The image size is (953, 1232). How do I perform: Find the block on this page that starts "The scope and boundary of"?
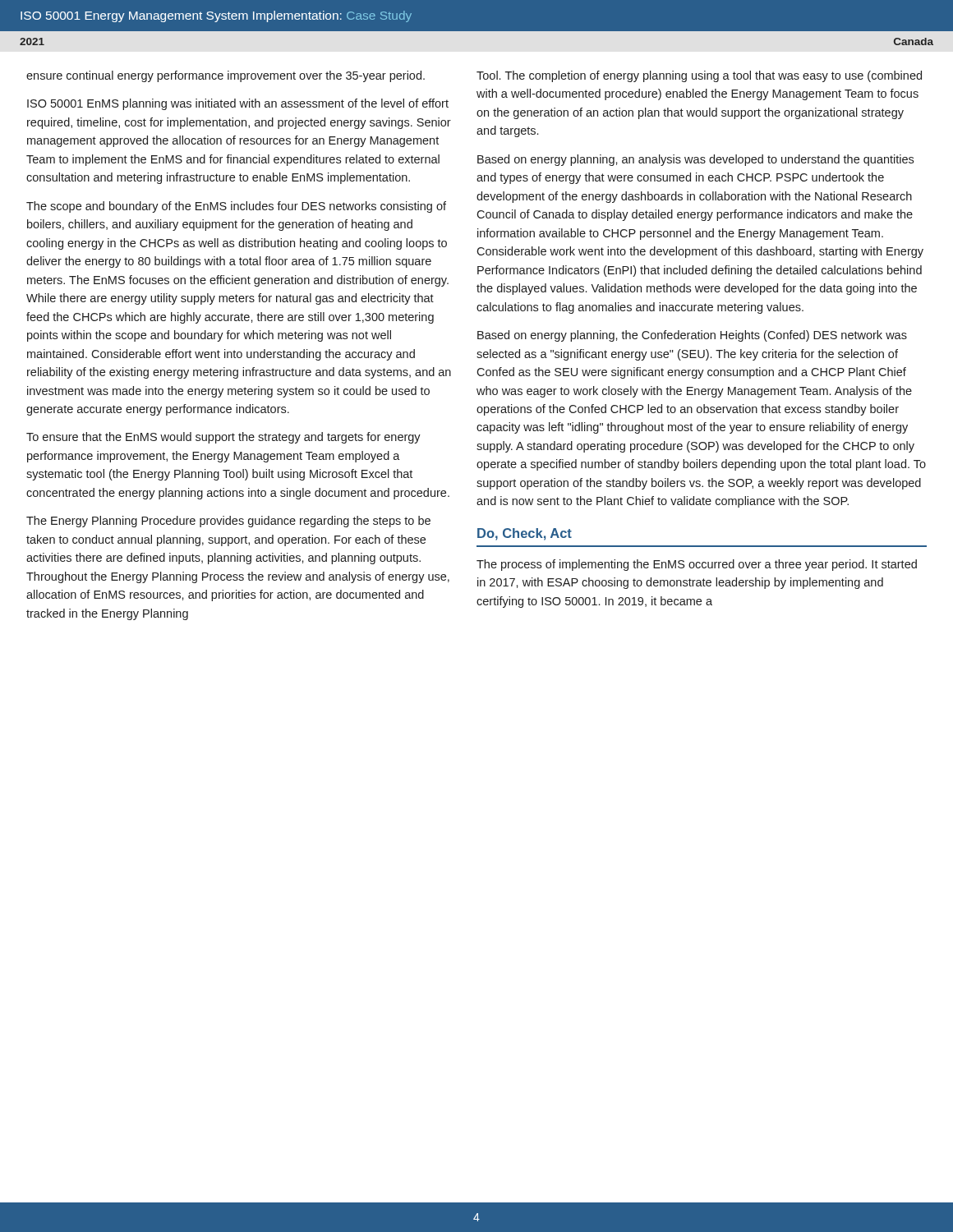(240, 308)
